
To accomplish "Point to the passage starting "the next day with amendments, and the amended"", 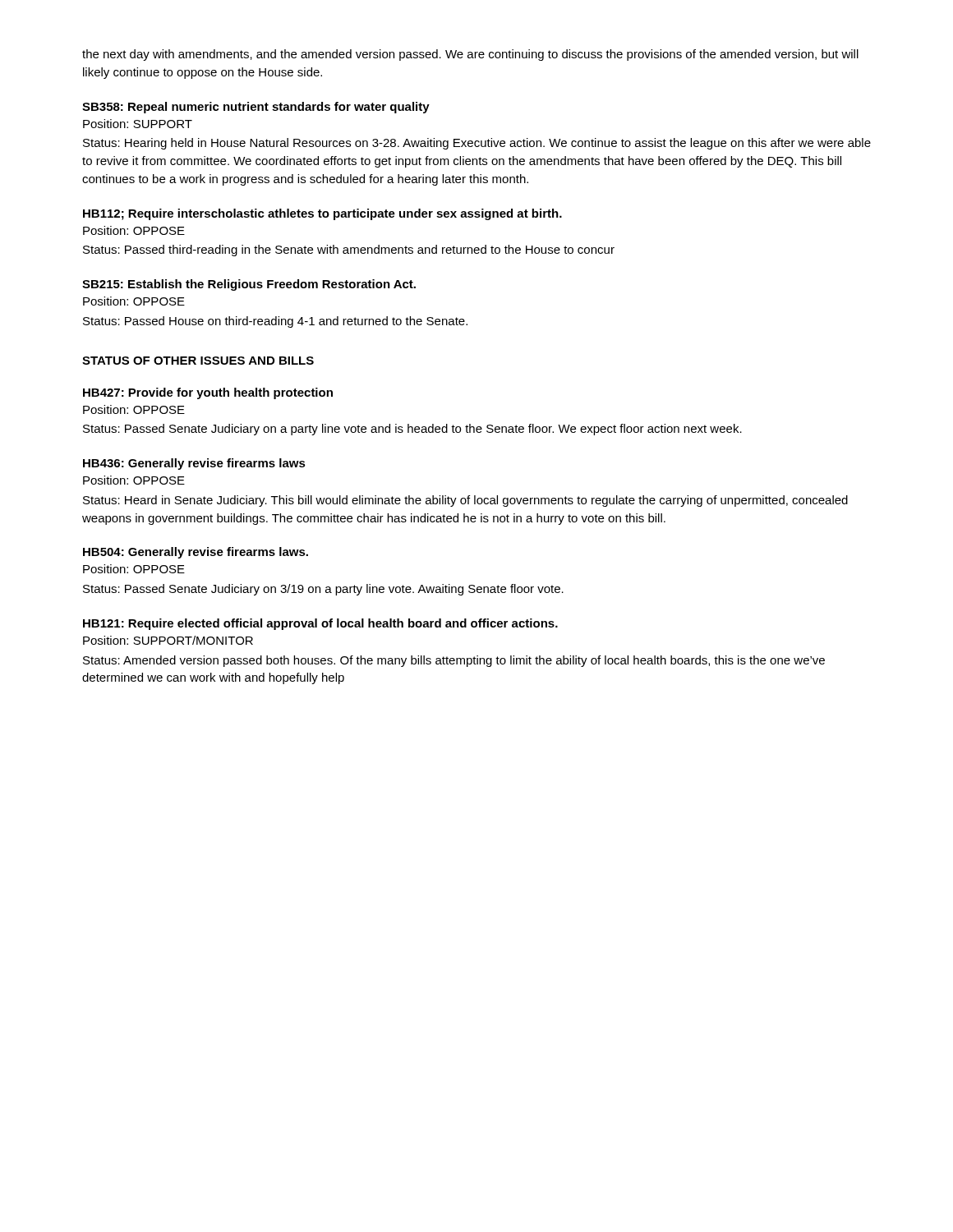I will point(470,63).
